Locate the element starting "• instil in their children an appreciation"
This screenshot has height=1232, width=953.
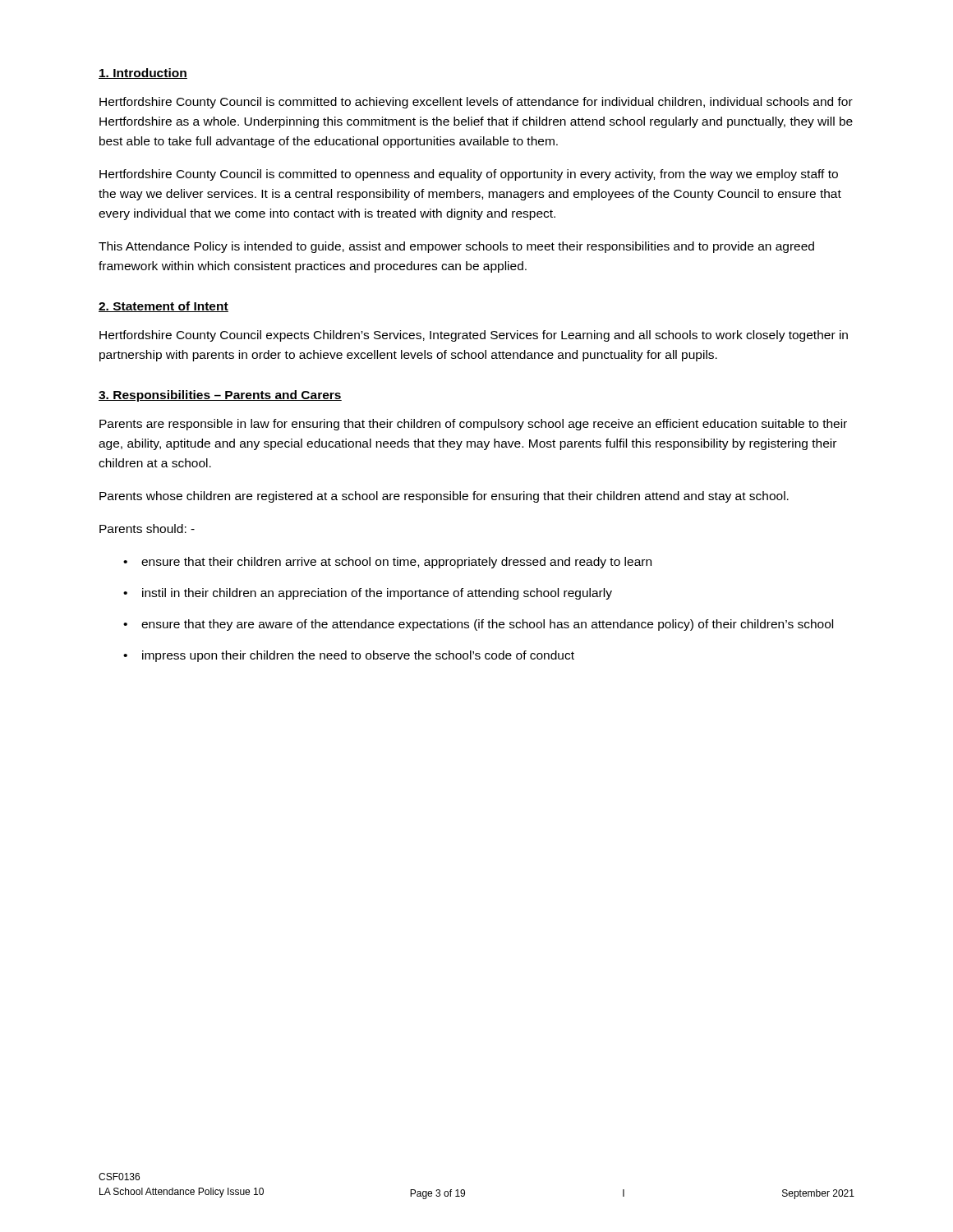coord(489,593)
